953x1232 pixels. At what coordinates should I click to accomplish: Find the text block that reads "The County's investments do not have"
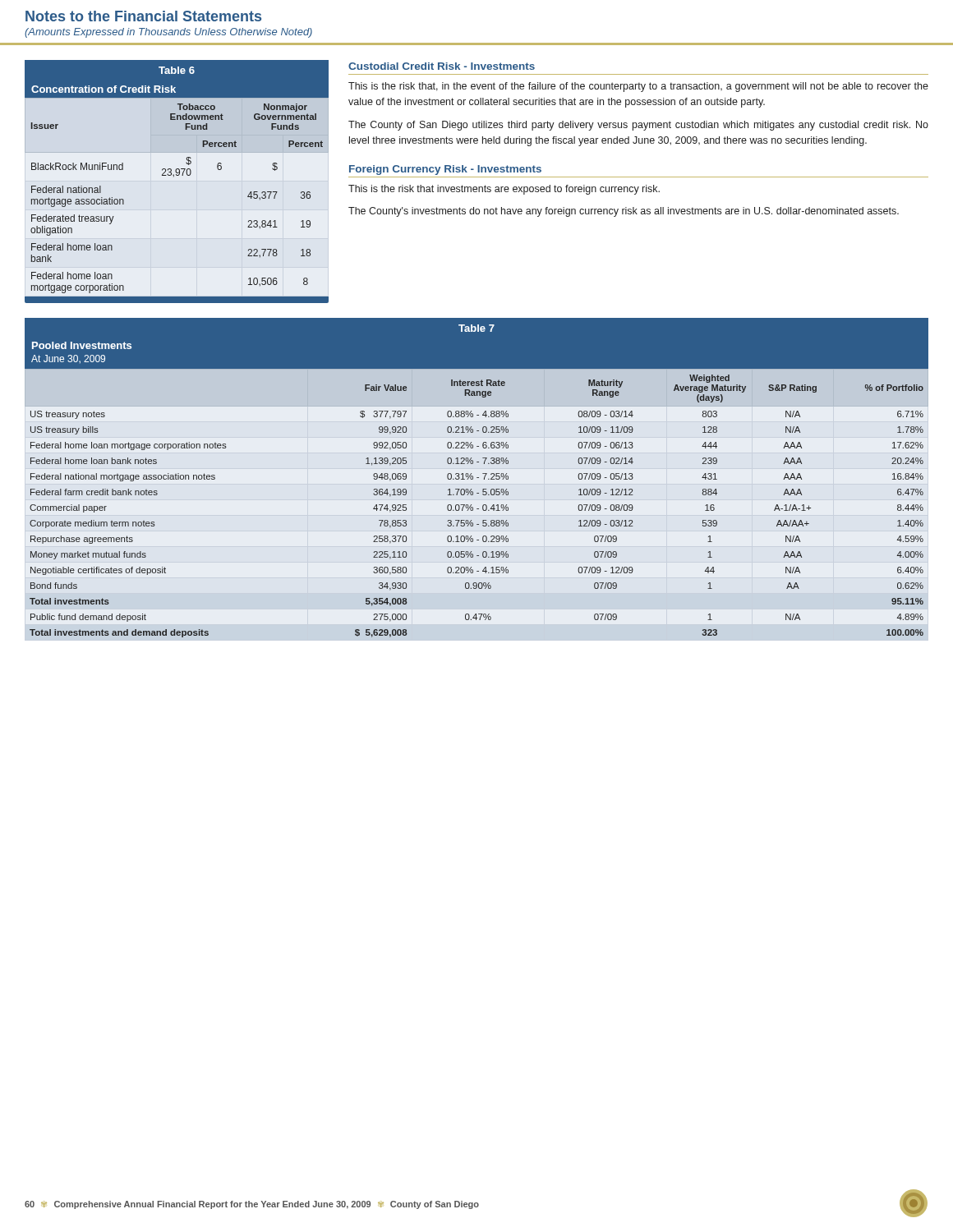click(x=624, y=211)
